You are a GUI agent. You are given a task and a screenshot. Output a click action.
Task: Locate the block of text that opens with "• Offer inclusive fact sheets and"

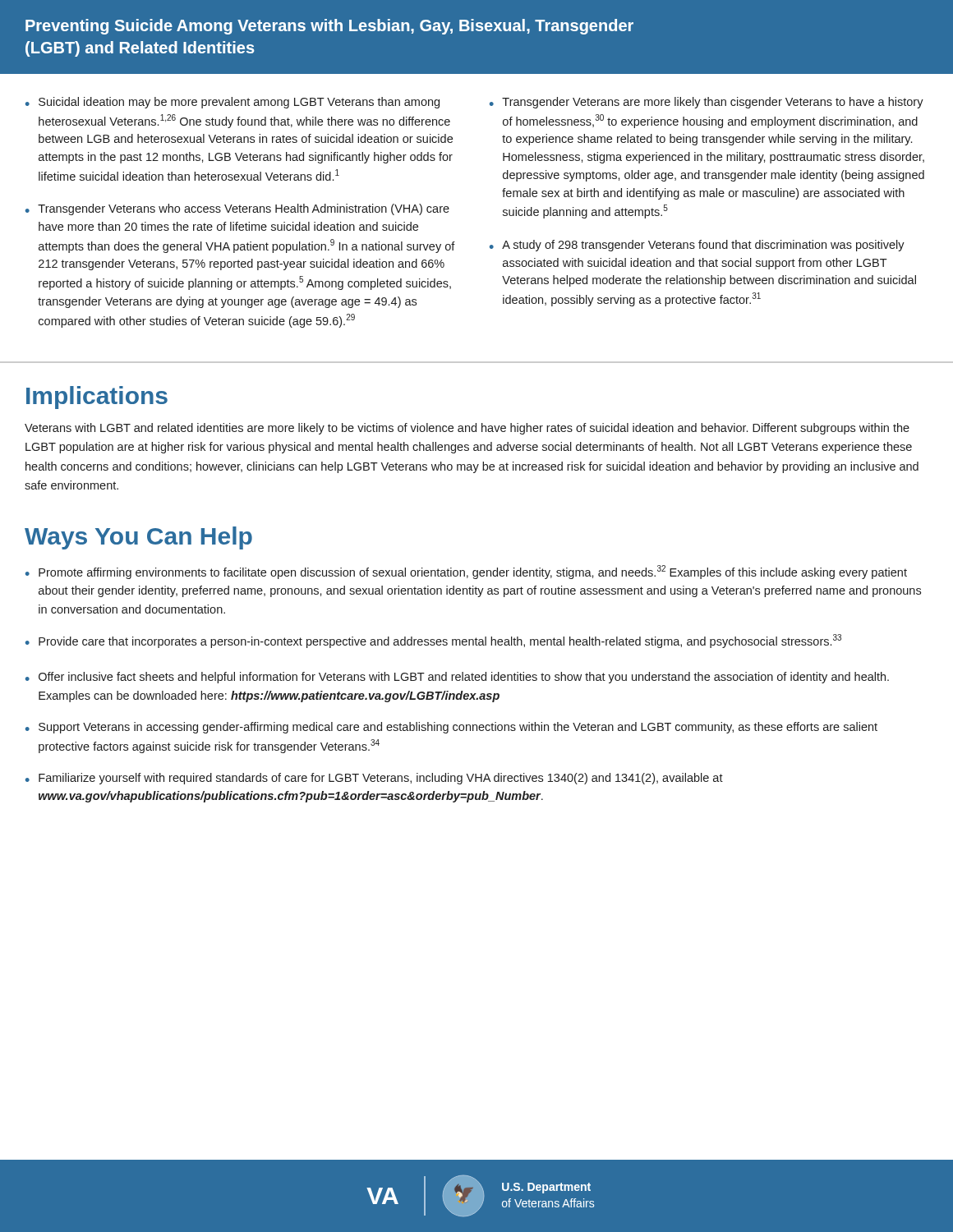point(457,686)
